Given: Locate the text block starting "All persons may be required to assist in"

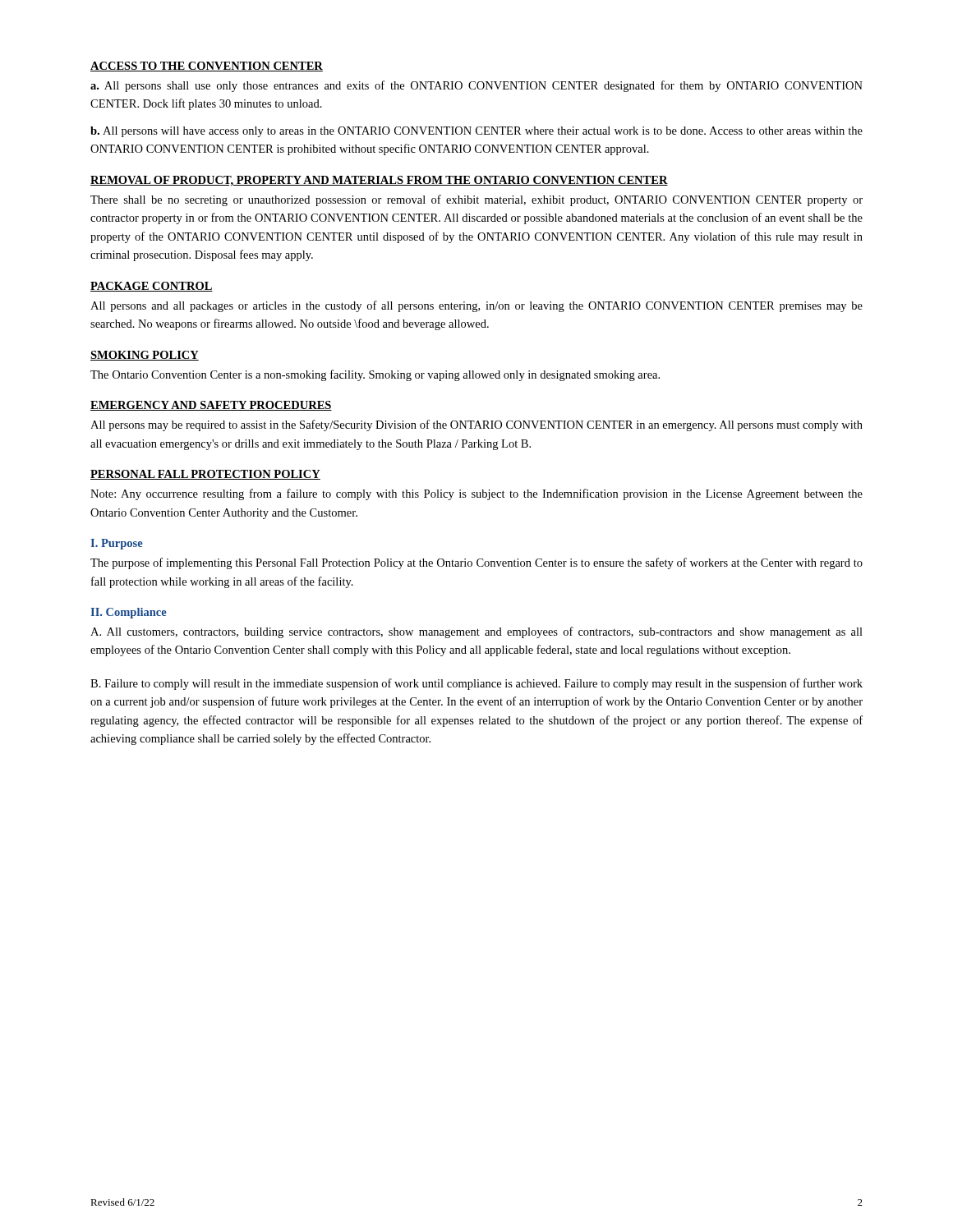Looking at the screenshot, I should [476, 434].
